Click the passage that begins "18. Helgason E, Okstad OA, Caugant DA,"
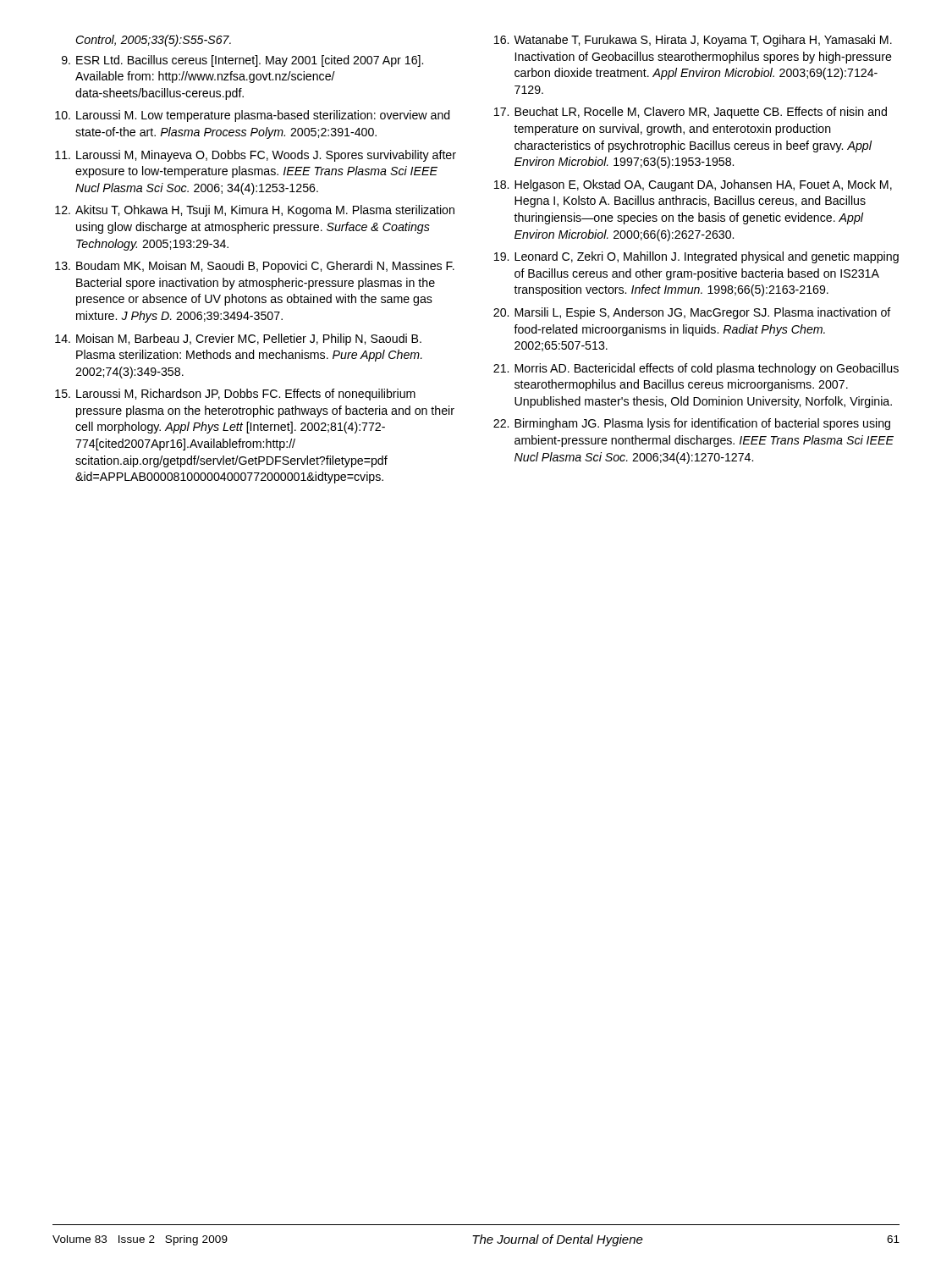 click(695, 210)
